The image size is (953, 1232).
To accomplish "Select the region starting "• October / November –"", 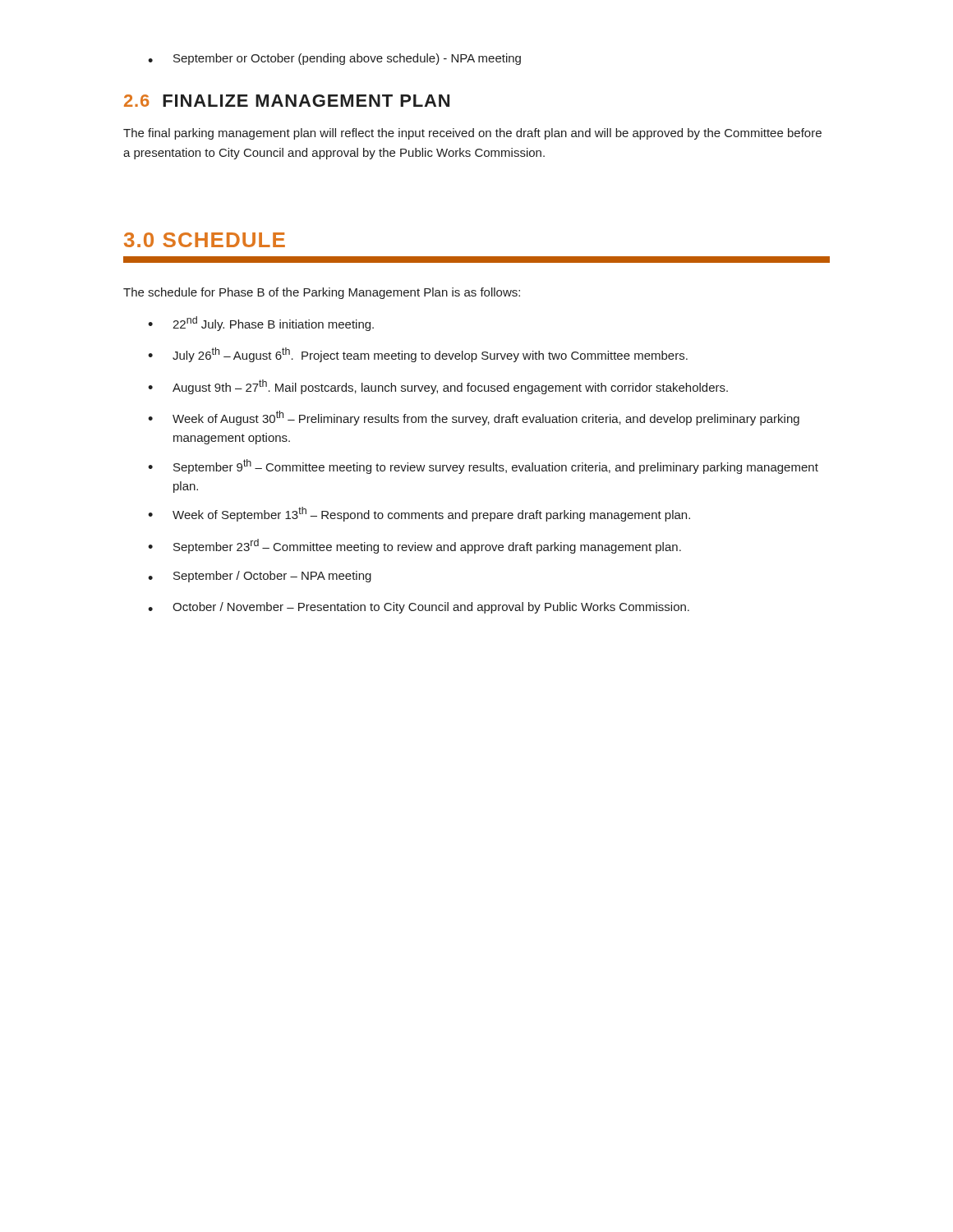I will pyautogui.click(x=489, y=610).
